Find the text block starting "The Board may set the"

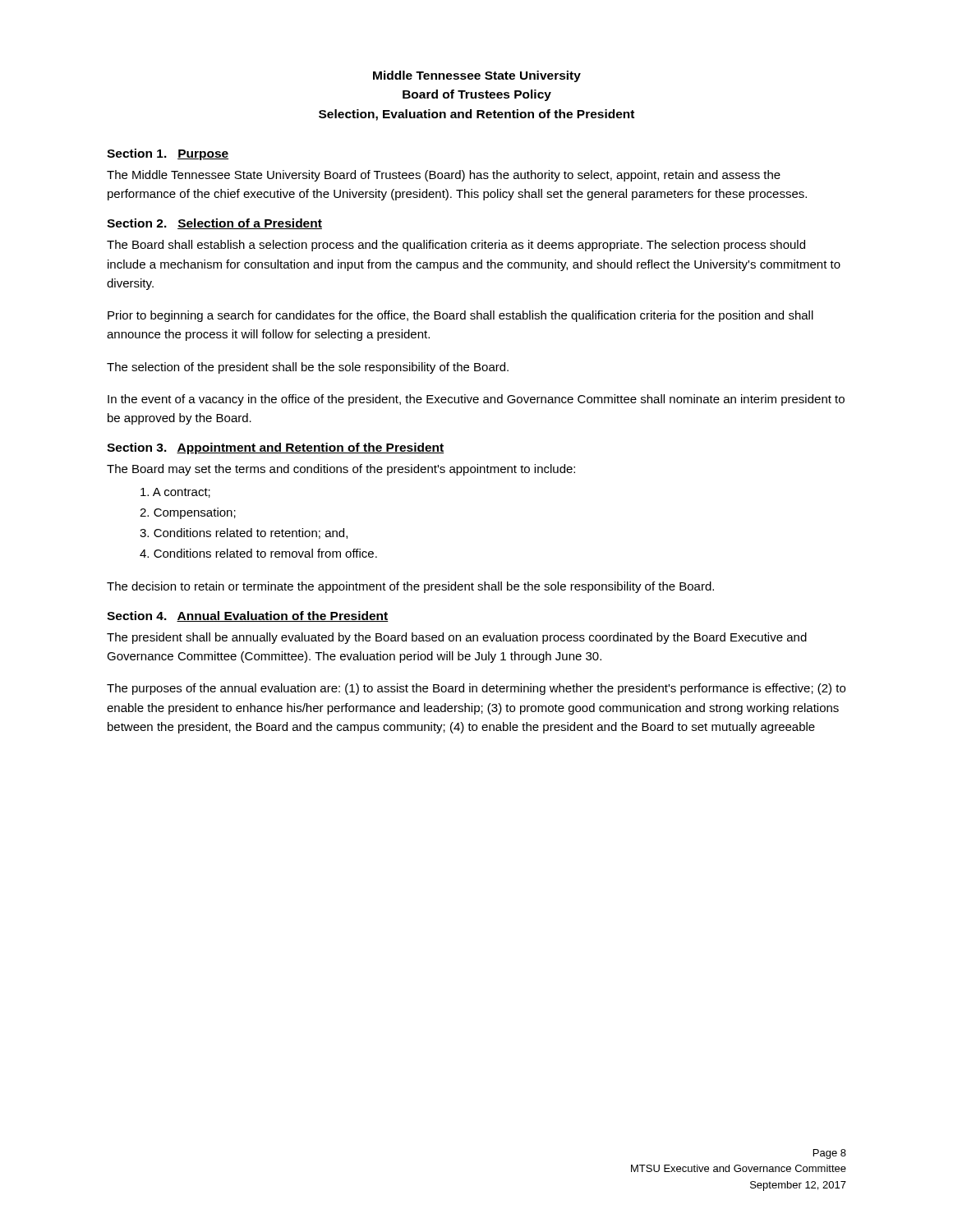click(342, 469)
